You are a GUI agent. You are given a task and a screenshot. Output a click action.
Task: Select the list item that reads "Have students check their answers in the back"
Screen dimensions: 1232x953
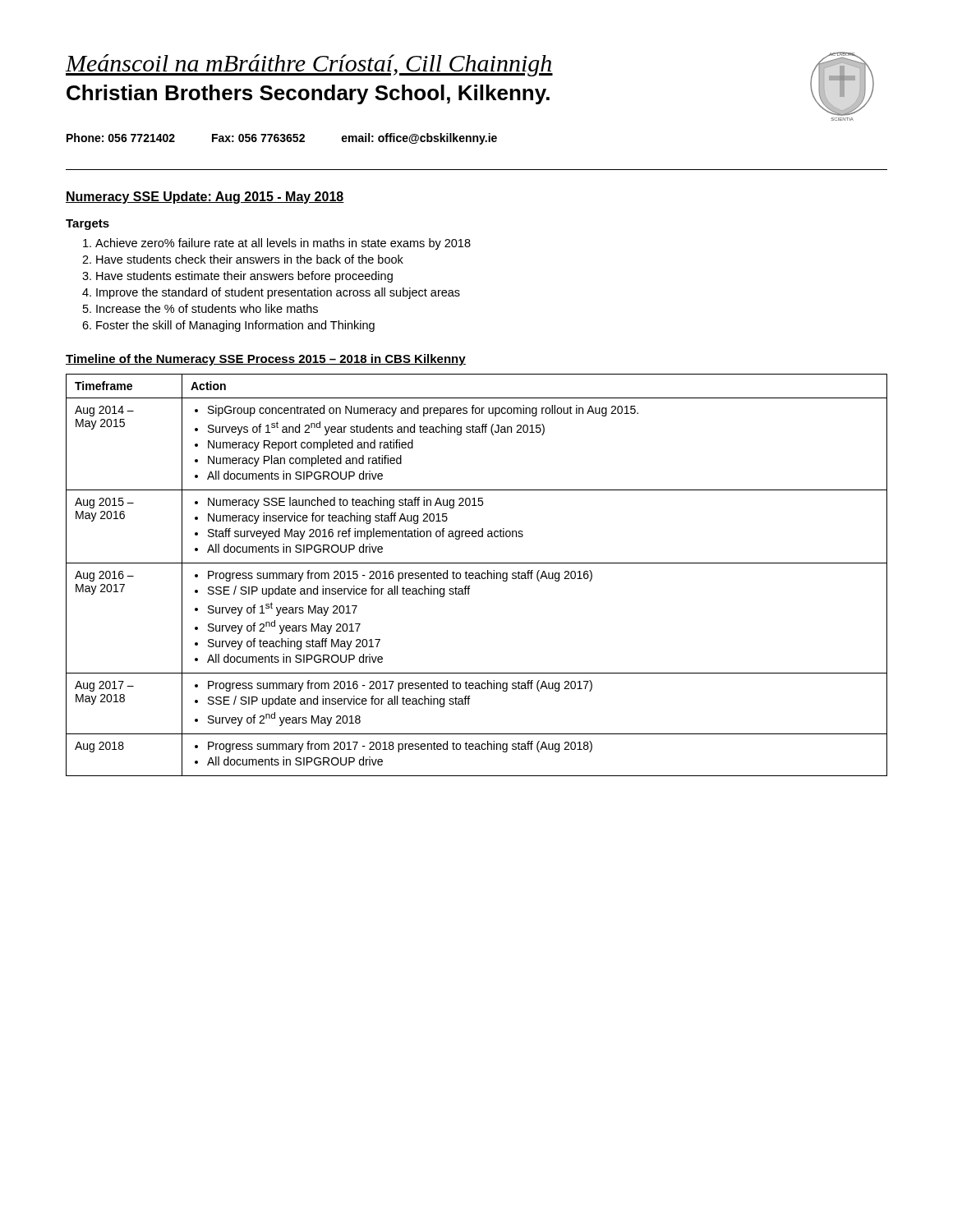pos(249,260)
